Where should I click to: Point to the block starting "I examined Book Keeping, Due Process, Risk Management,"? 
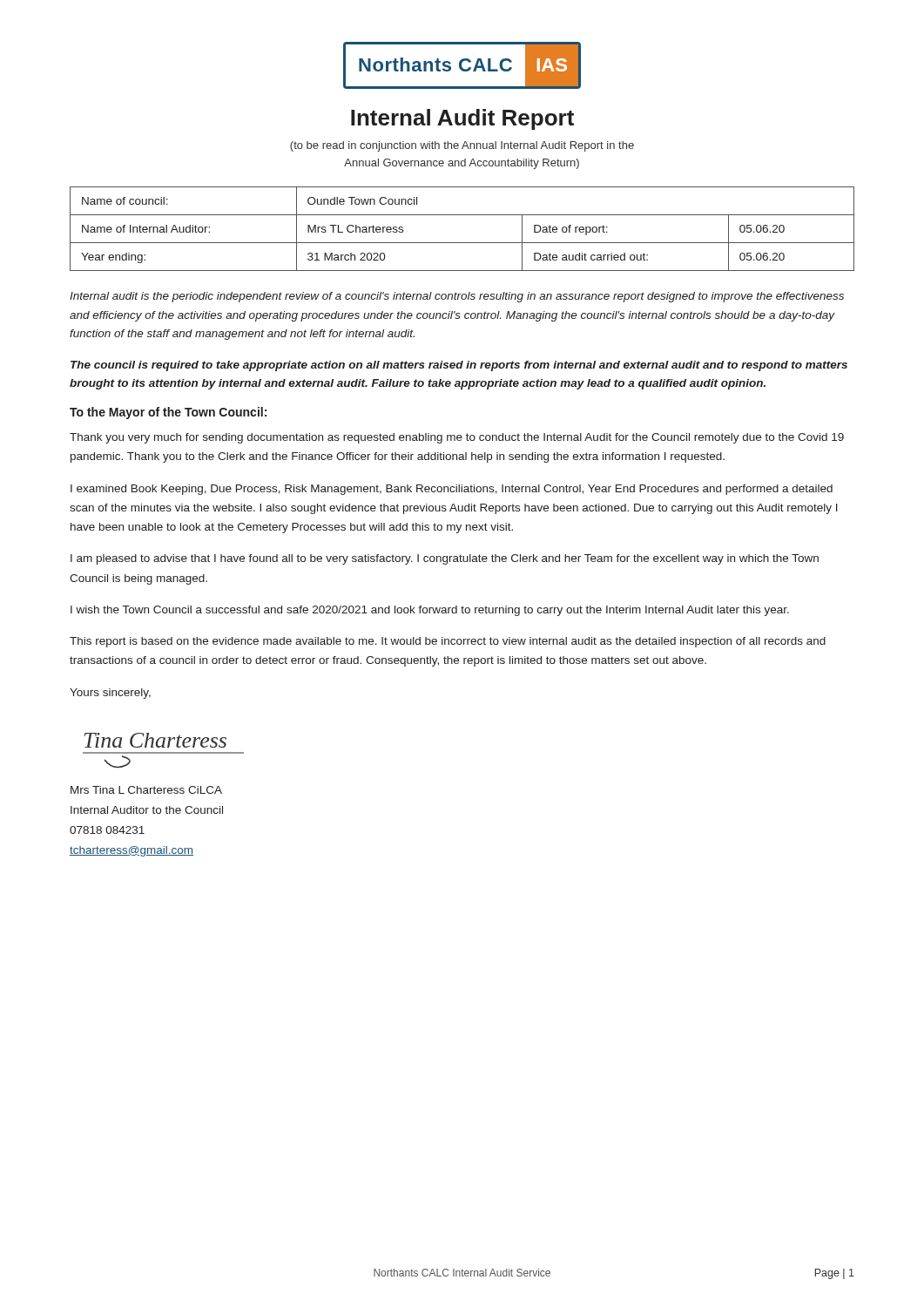[454, 507]
